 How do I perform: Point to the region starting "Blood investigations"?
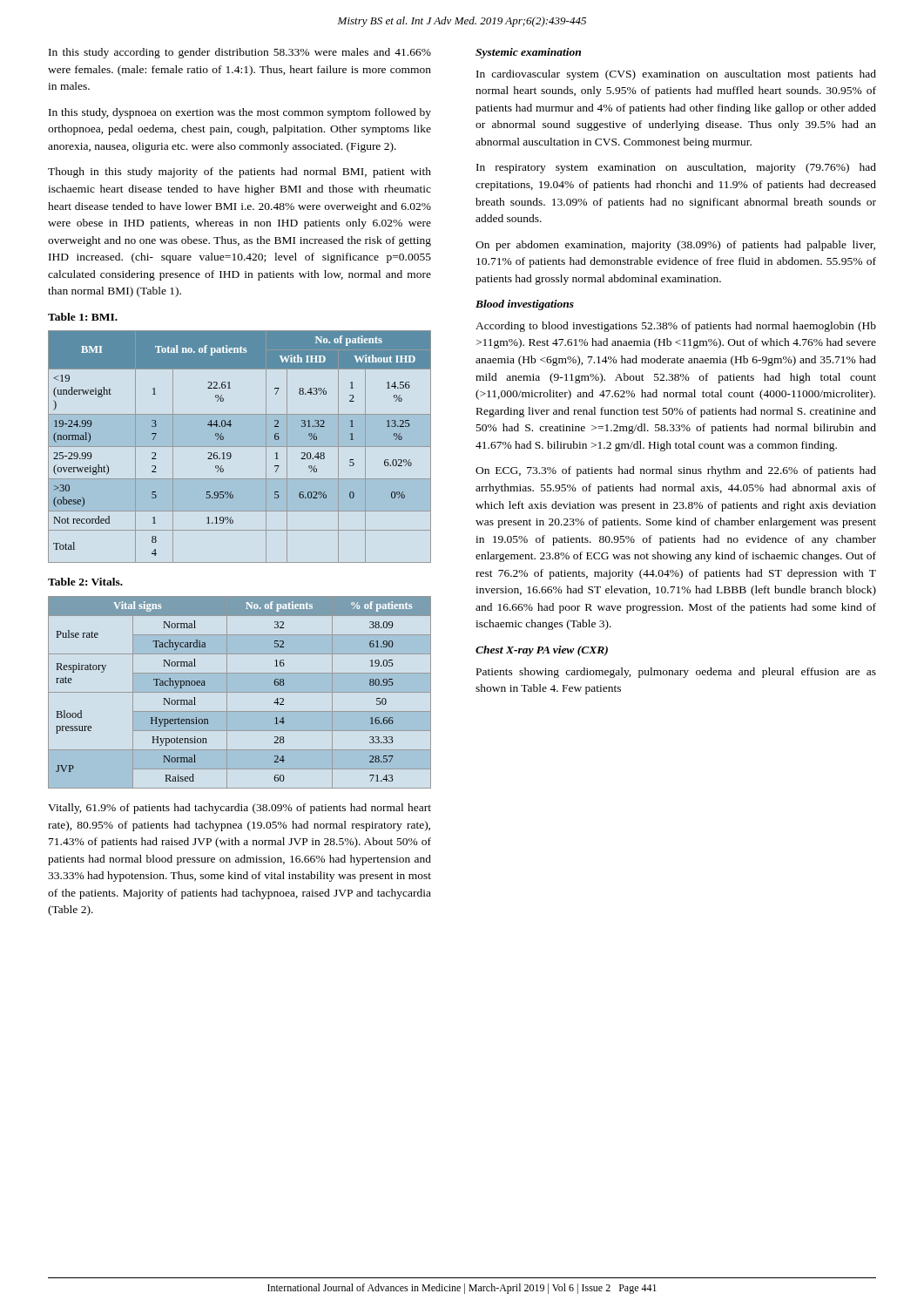point(525,305)
